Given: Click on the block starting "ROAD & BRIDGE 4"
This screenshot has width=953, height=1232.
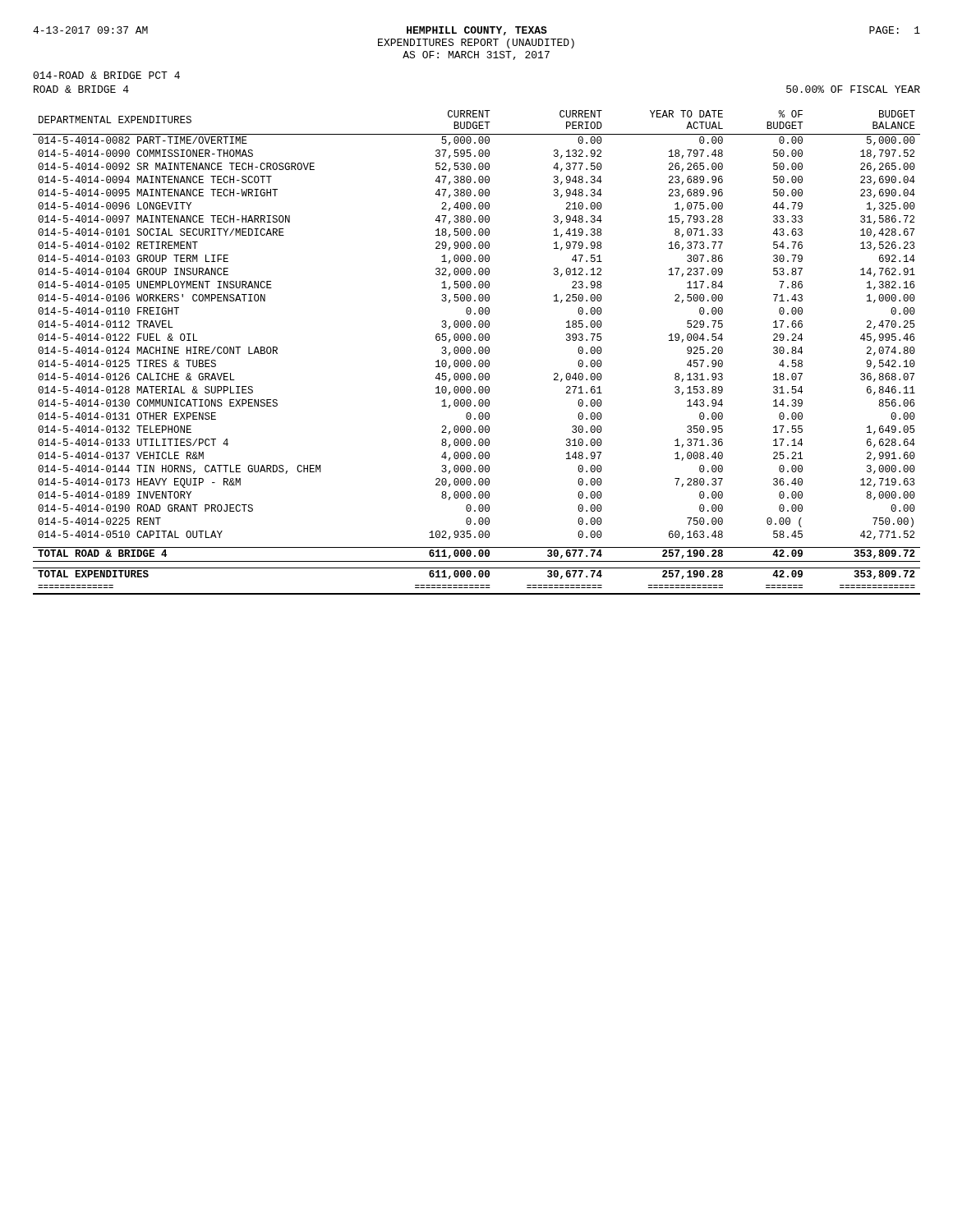Looking at the screenshot, I should point(81,90).
